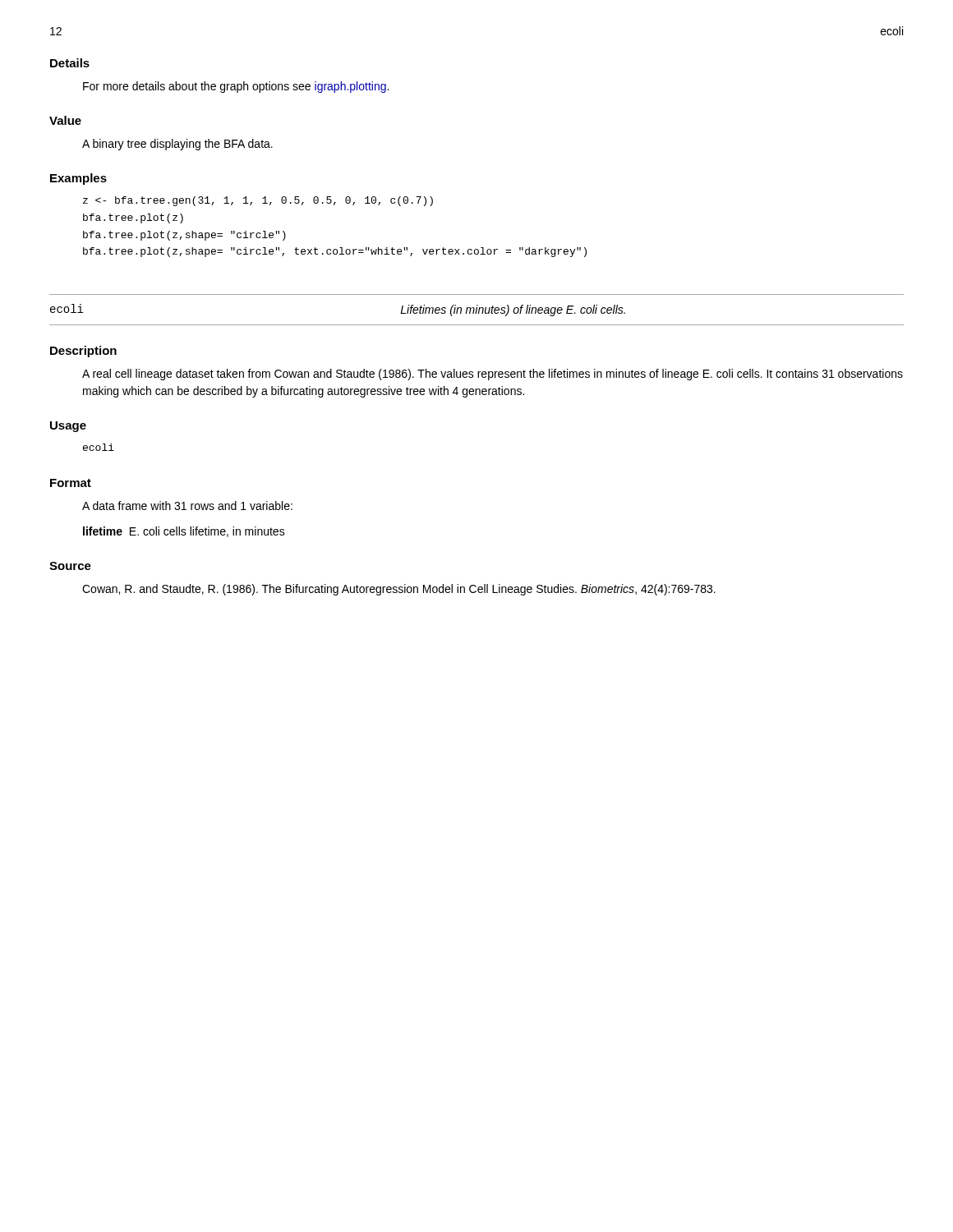The image size is (953, 1232).
Task: Select the block starting "ecoli Lifetimes (in minutes) of lineage E. coli"
Action: pyautogui.click(x=476, y=310)
